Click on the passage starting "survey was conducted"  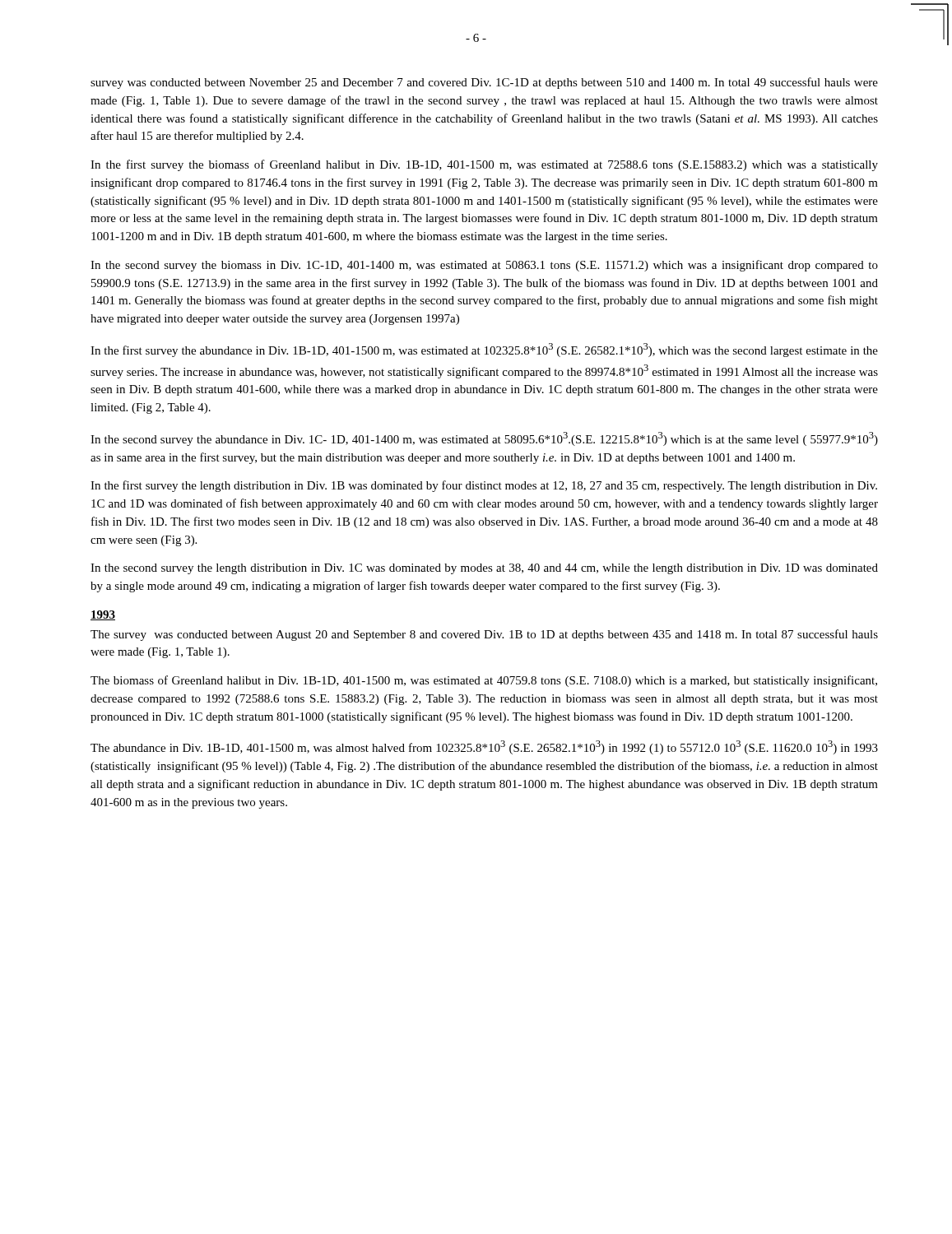tap(484, 109)
